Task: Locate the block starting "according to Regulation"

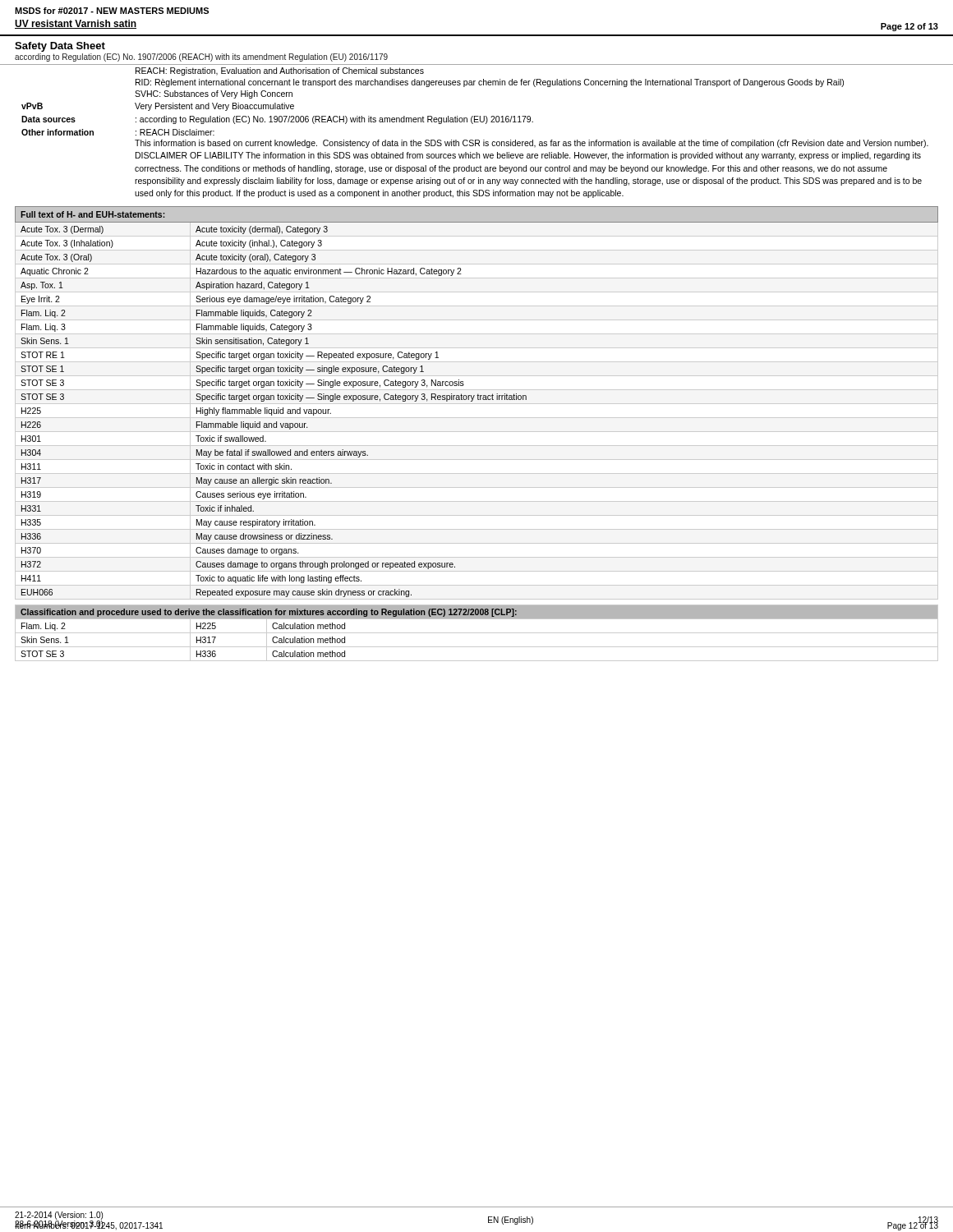Action: [201, 57]
